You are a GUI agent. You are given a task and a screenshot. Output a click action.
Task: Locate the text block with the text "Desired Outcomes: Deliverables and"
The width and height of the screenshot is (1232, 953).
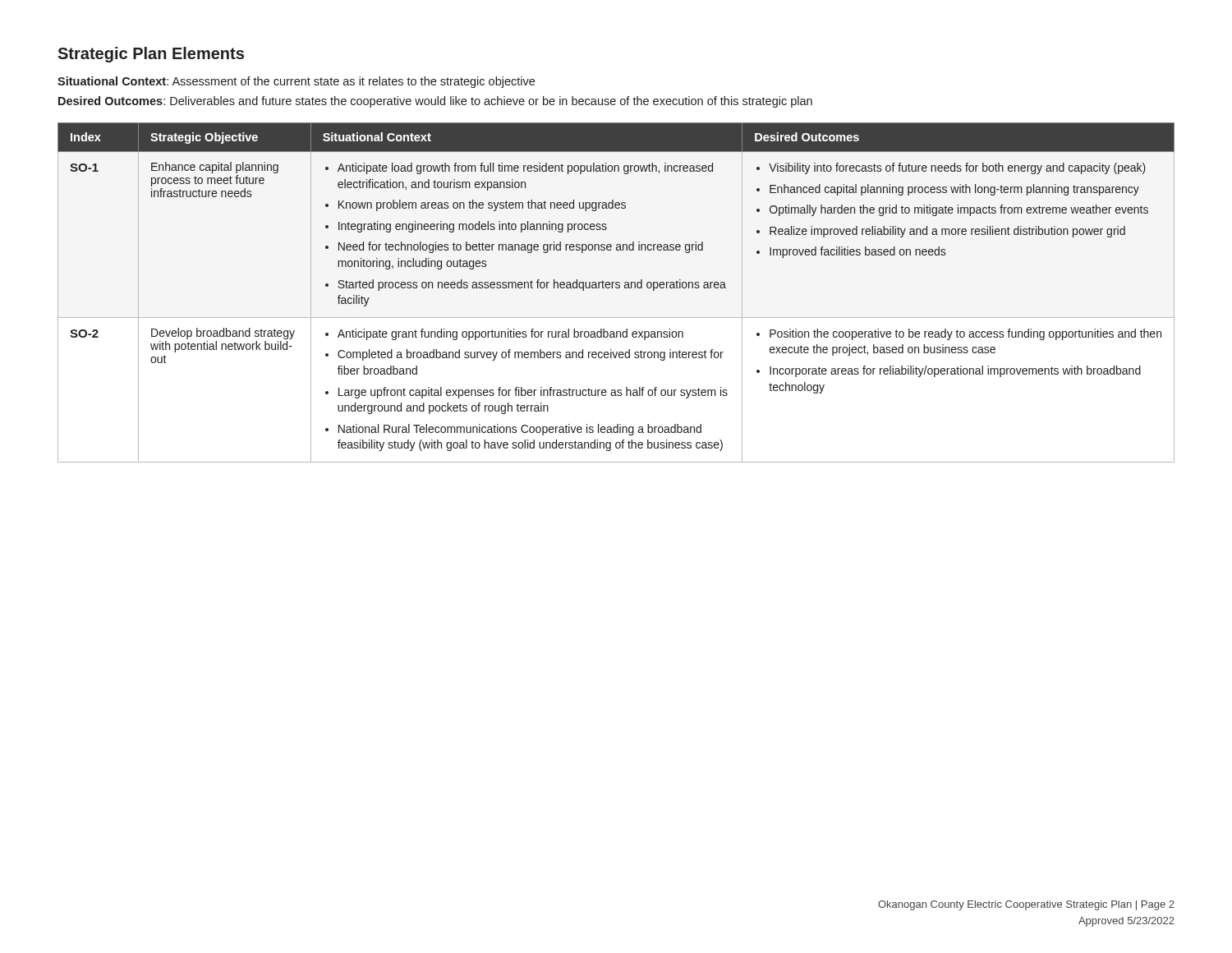tap(435, 101)
